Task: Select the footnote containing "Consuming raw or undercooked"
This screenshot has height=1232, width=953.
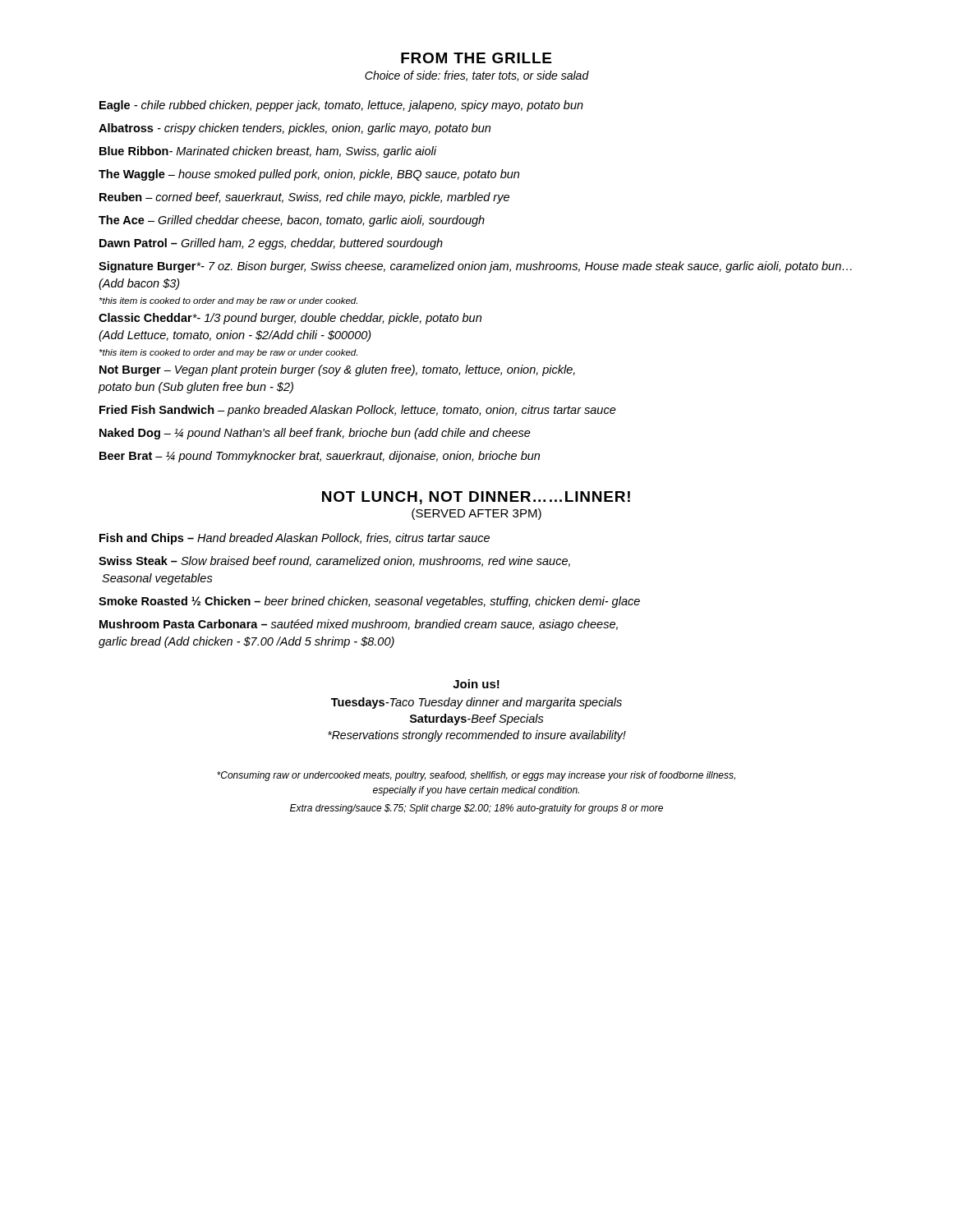Action: [476, 783]
